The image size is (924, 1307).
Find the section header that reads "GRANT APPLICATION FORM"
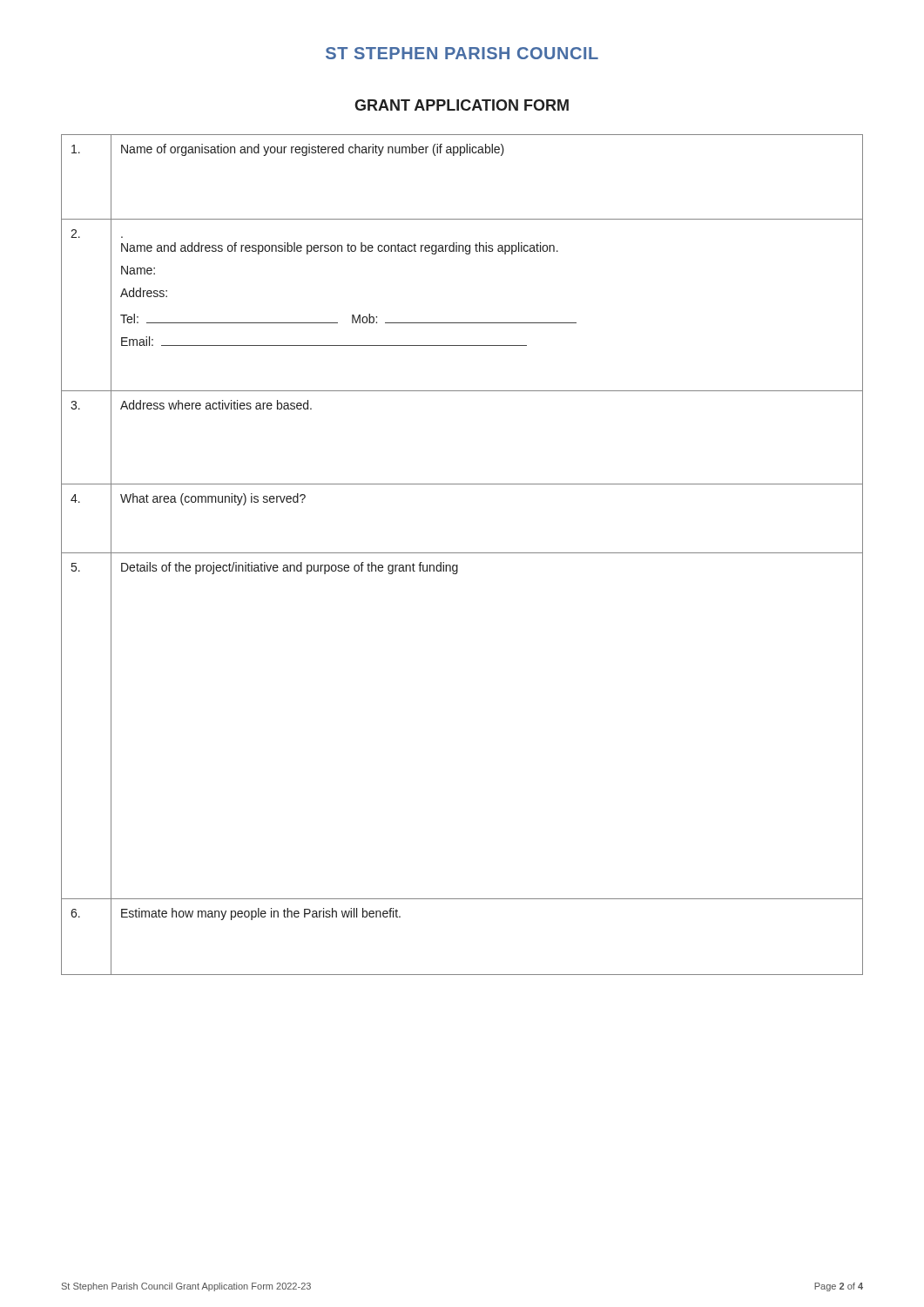pos(462,105)
